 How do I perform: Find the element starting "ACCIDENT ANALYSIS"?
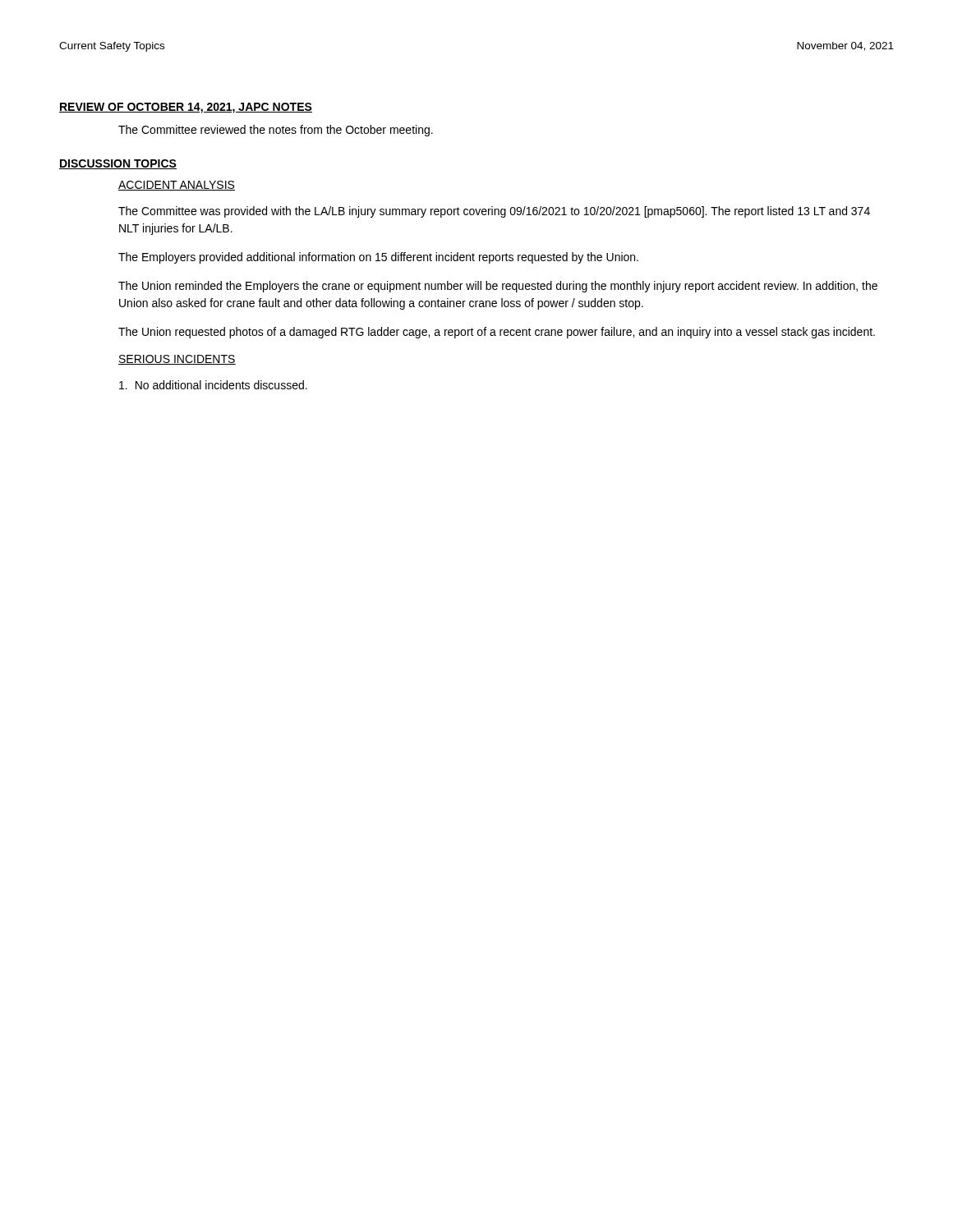[x=177, y=185]
